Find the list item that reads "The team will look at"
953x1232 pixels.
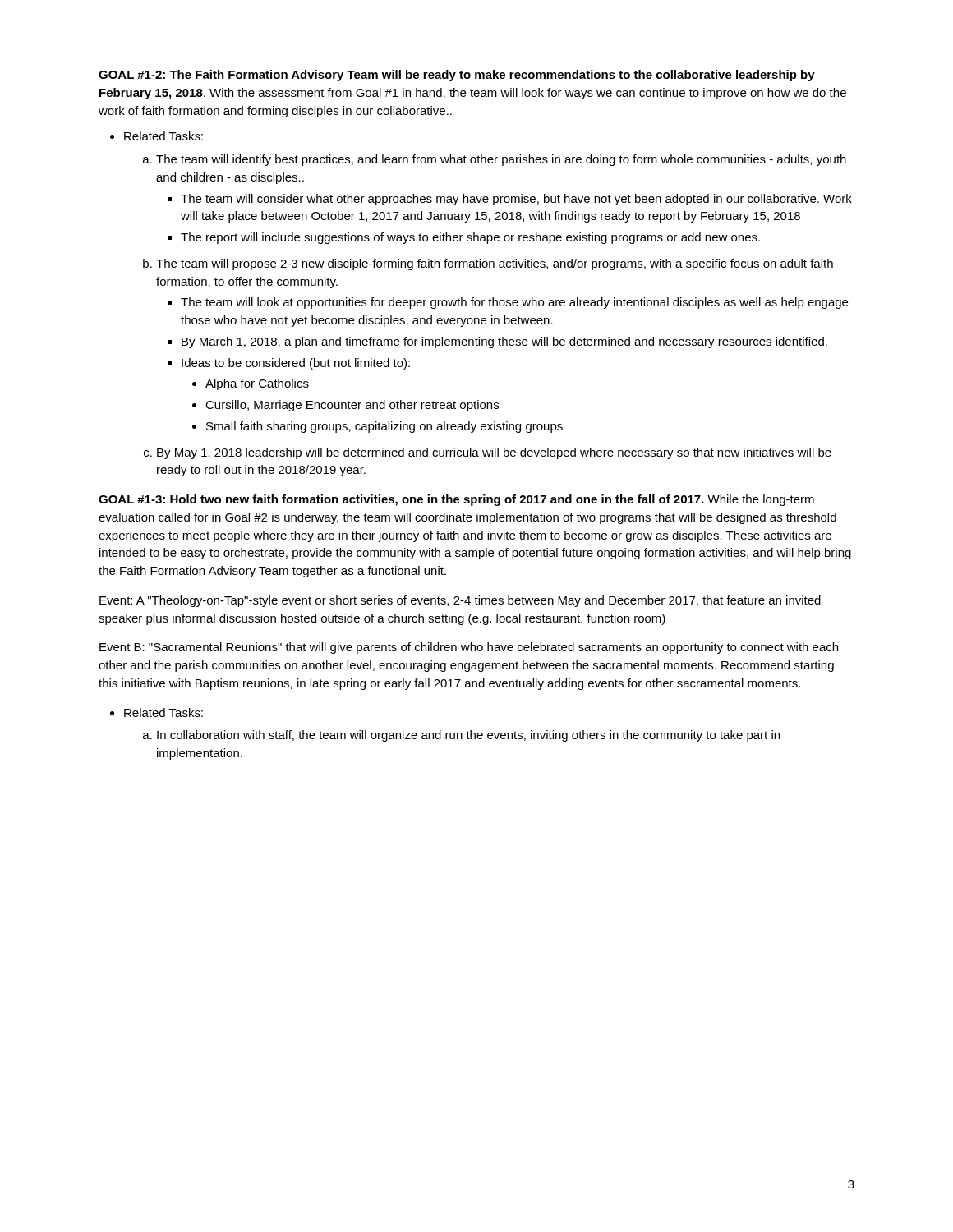point(515,311)
